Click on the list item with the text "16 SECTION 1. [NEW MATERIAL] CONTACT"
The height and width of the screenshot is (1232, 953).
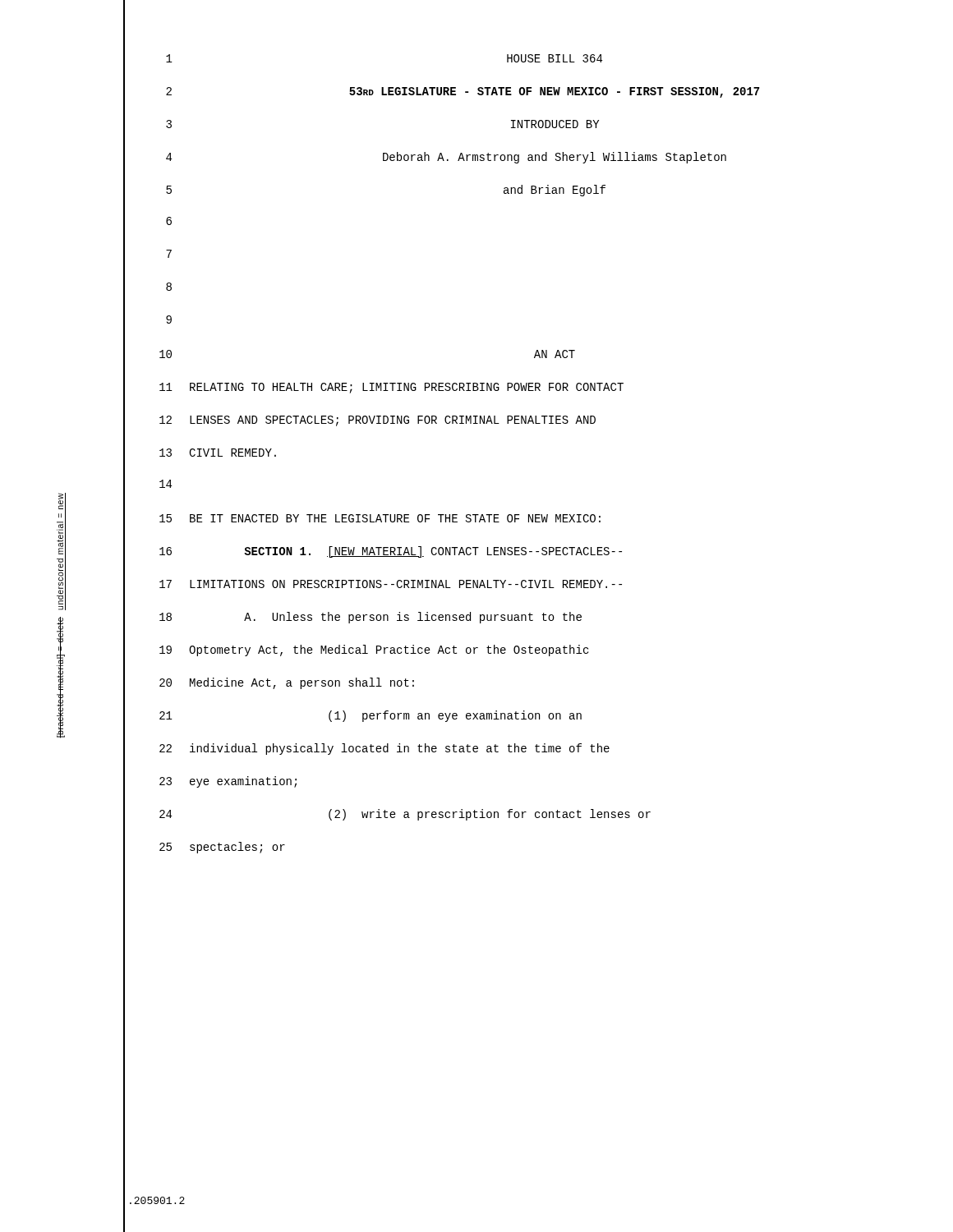[x=524, y=552]
